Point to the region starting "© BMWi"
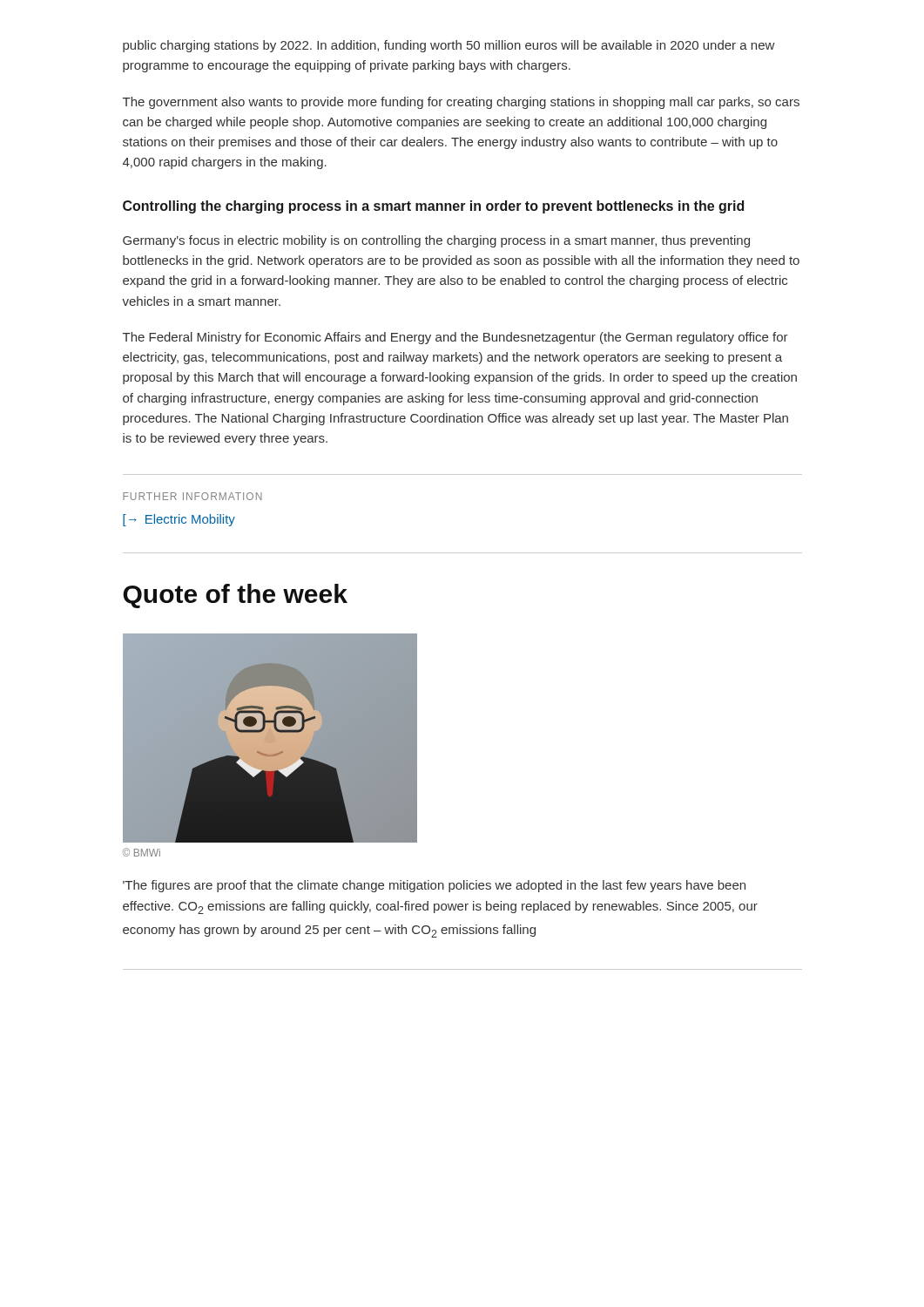Viewport: 924px width, 1307px height. coord(142,853)
